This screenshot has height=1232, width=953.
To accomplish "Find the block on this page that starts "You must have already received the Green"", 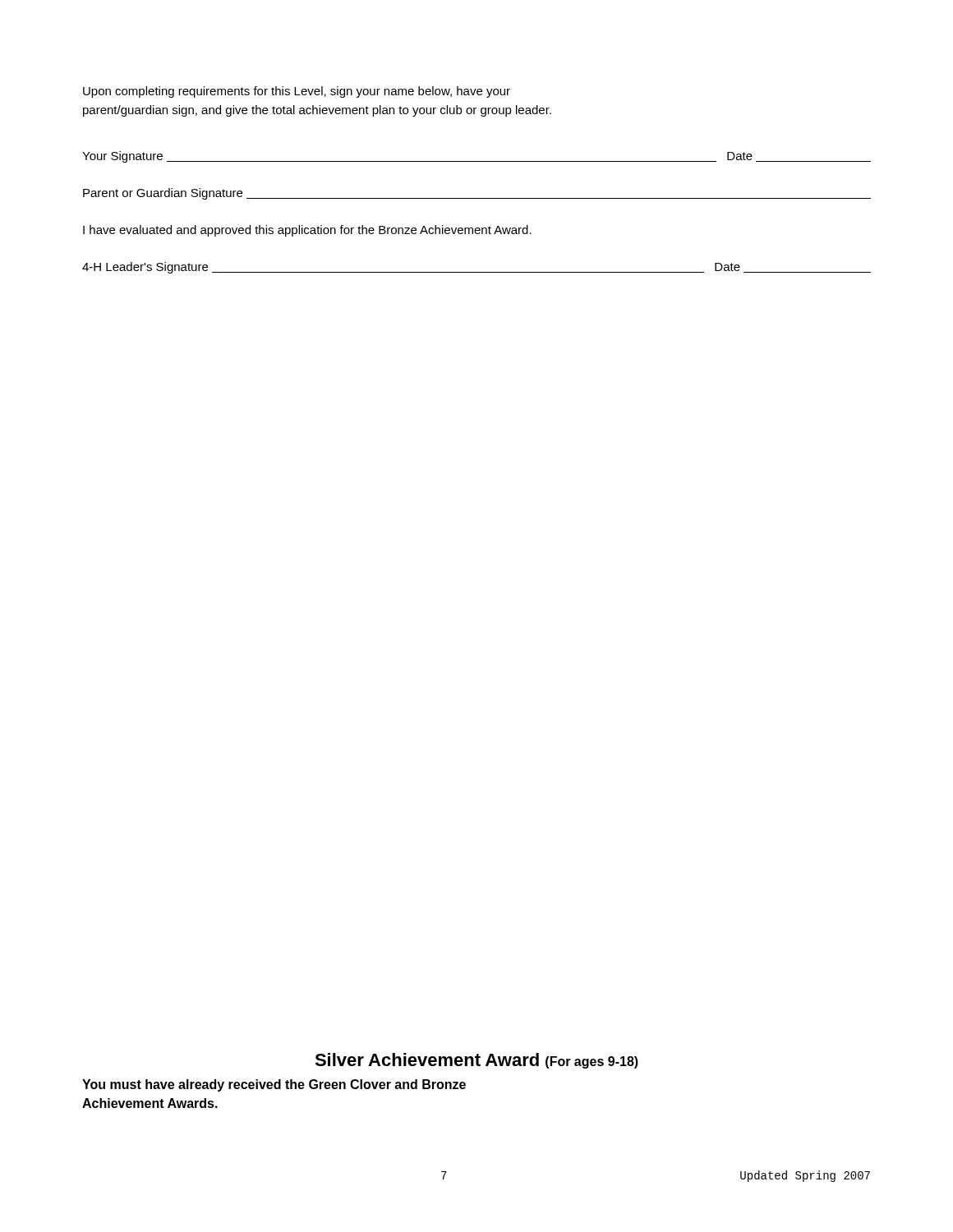I will [274, 1094].
